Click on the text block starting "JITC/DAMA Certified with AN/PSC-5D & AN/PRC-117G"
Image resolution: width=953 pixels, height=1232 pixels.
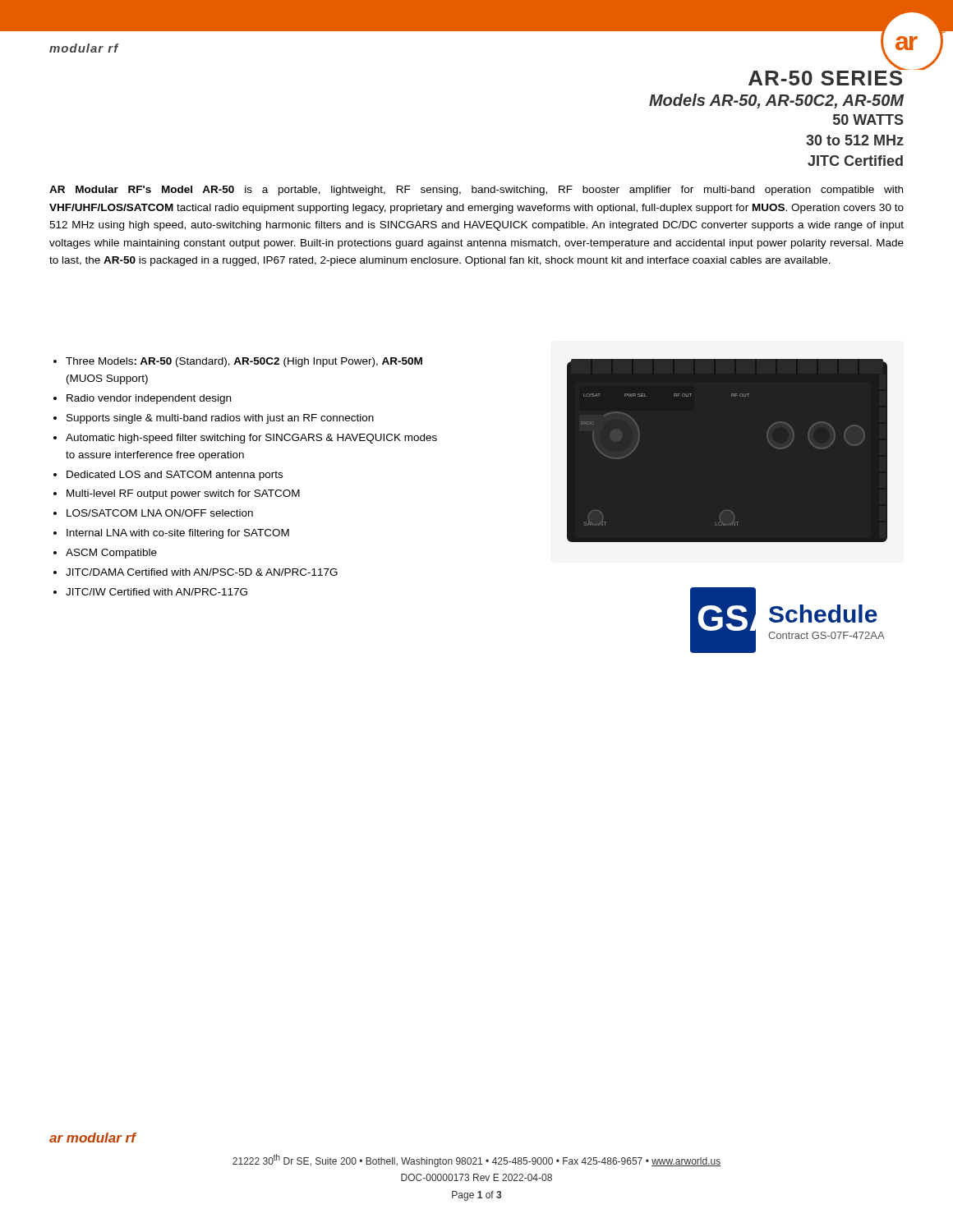pos(202,572)
